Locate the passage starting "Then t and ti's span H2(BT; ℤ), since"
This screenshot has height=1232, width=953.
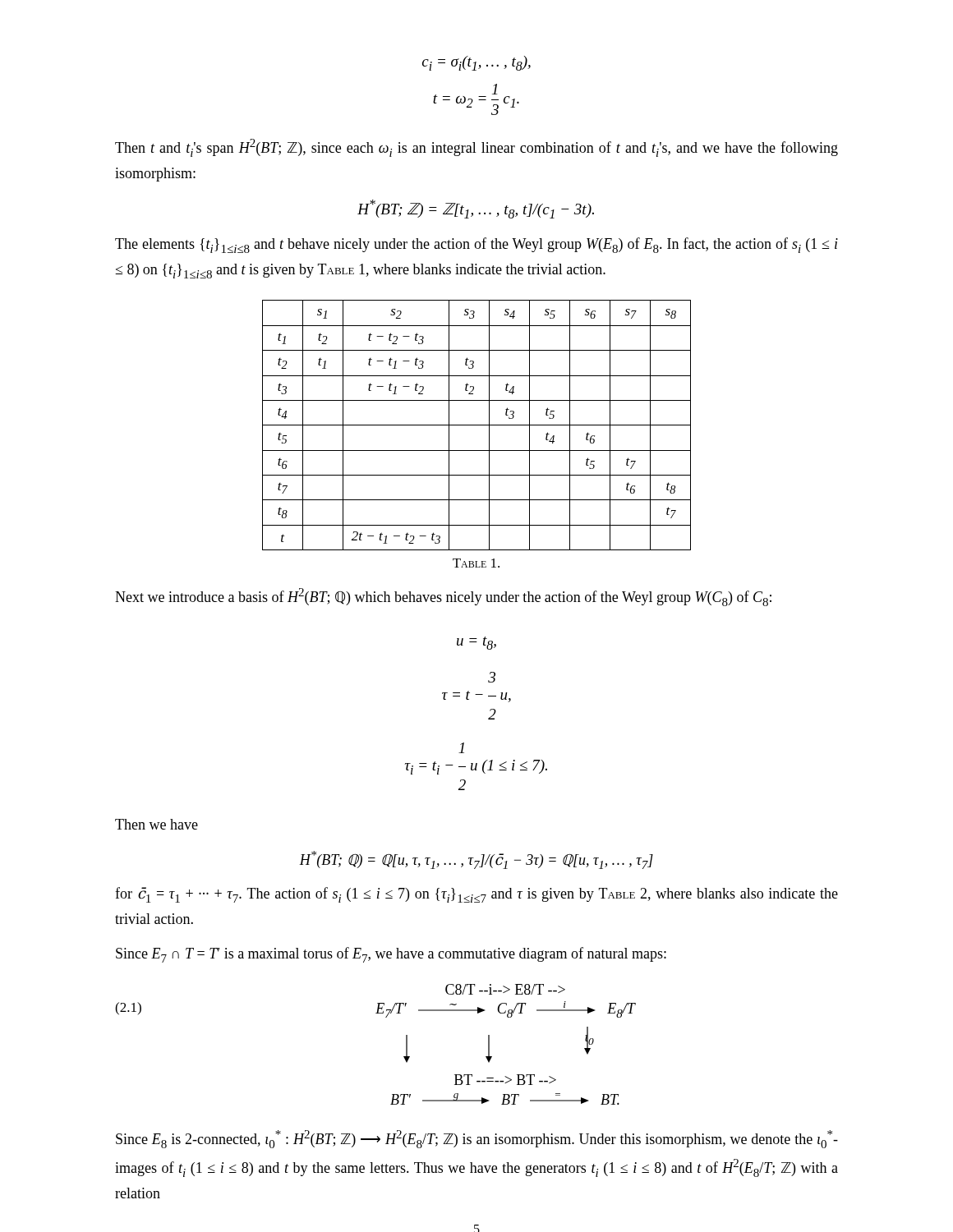476,159
